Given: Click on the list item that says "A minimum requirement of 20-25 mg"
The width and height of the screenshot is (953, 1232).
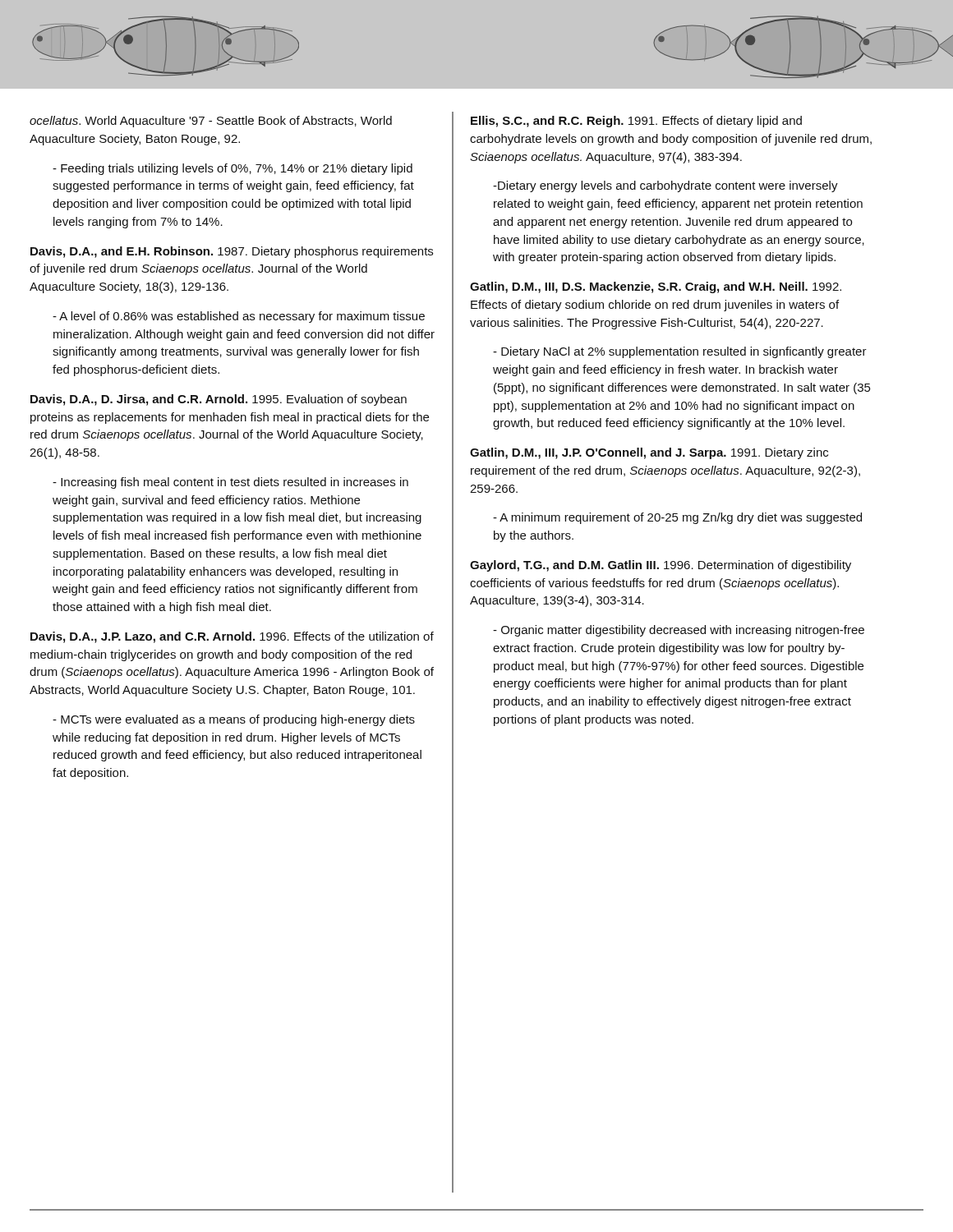Looking at the screenshot, I should click(x=678, y=526).
